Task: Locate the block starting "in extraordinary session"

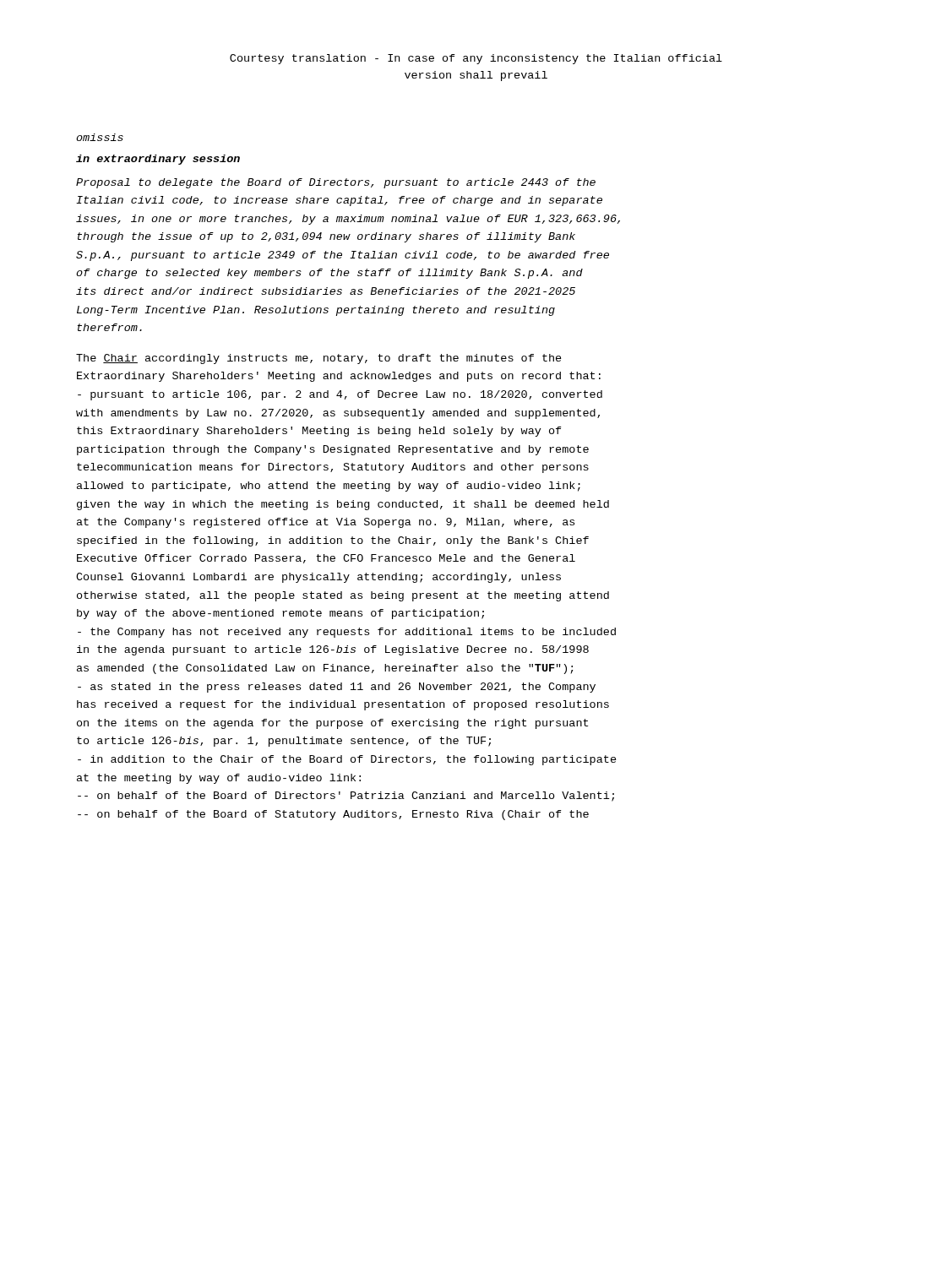Action: [158, 159]
